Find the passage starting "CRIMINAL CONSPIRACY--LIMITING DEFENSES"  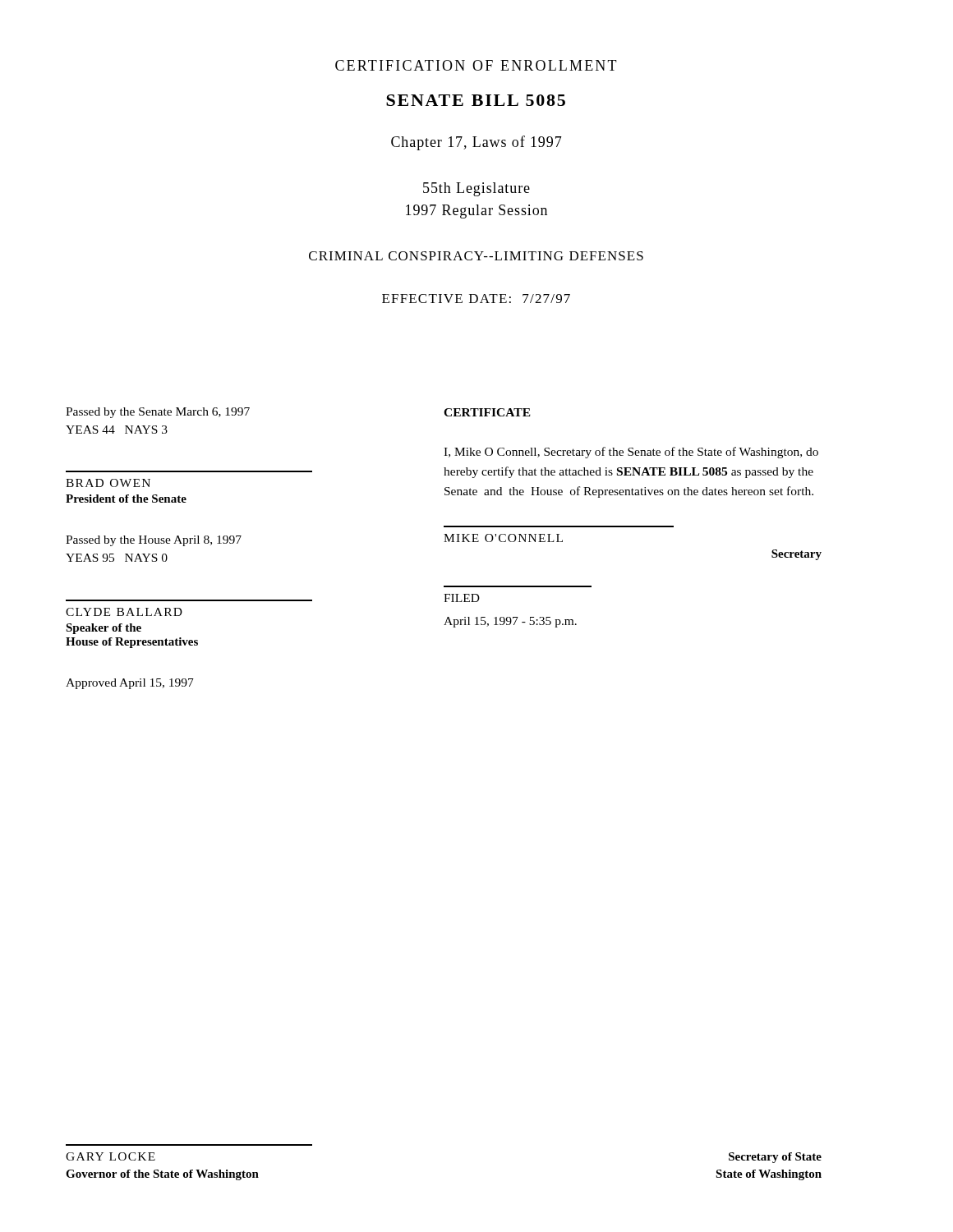pos(476,256)
